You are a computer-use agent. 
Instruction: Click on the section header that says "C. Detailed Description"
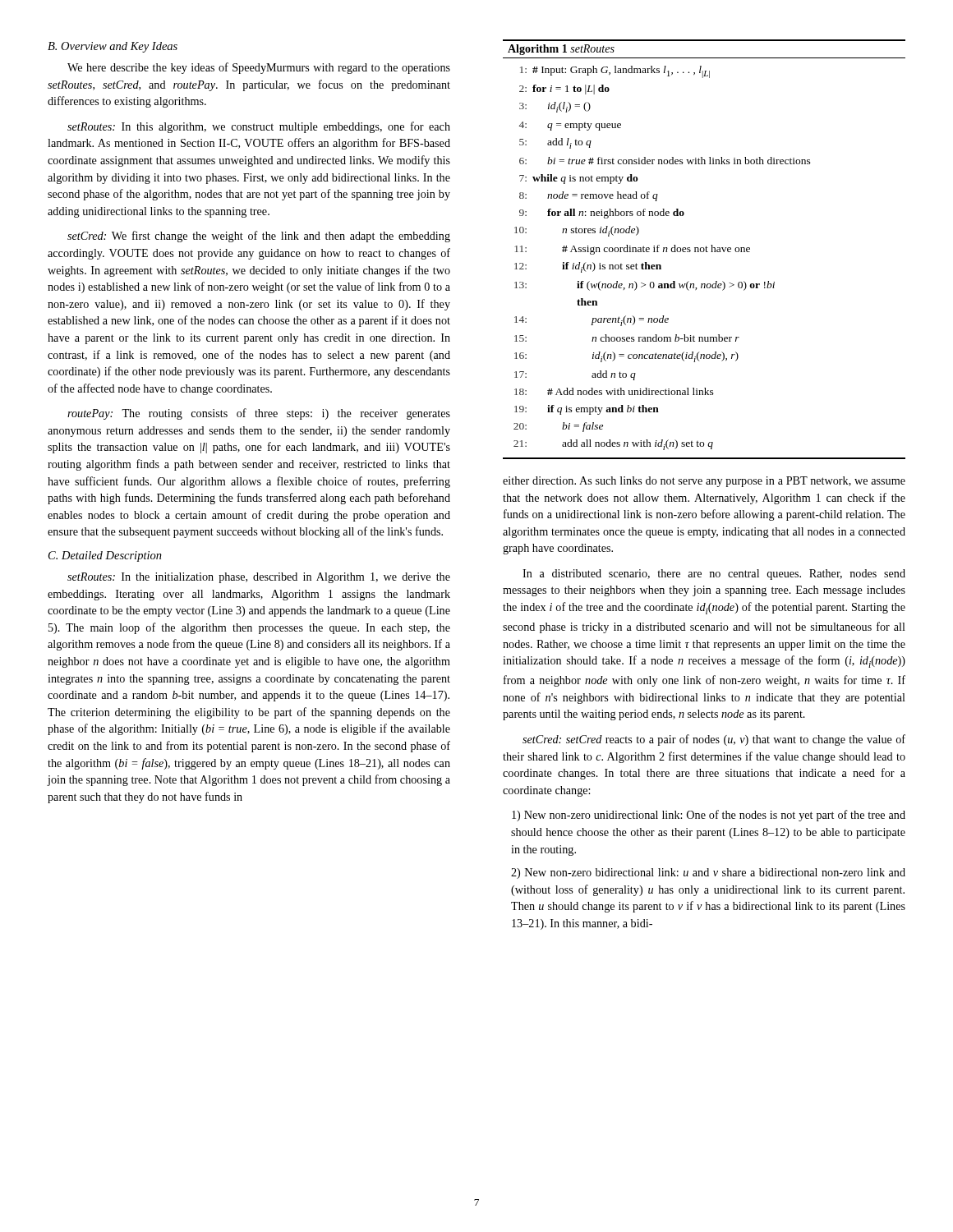[x=105, y=555]
